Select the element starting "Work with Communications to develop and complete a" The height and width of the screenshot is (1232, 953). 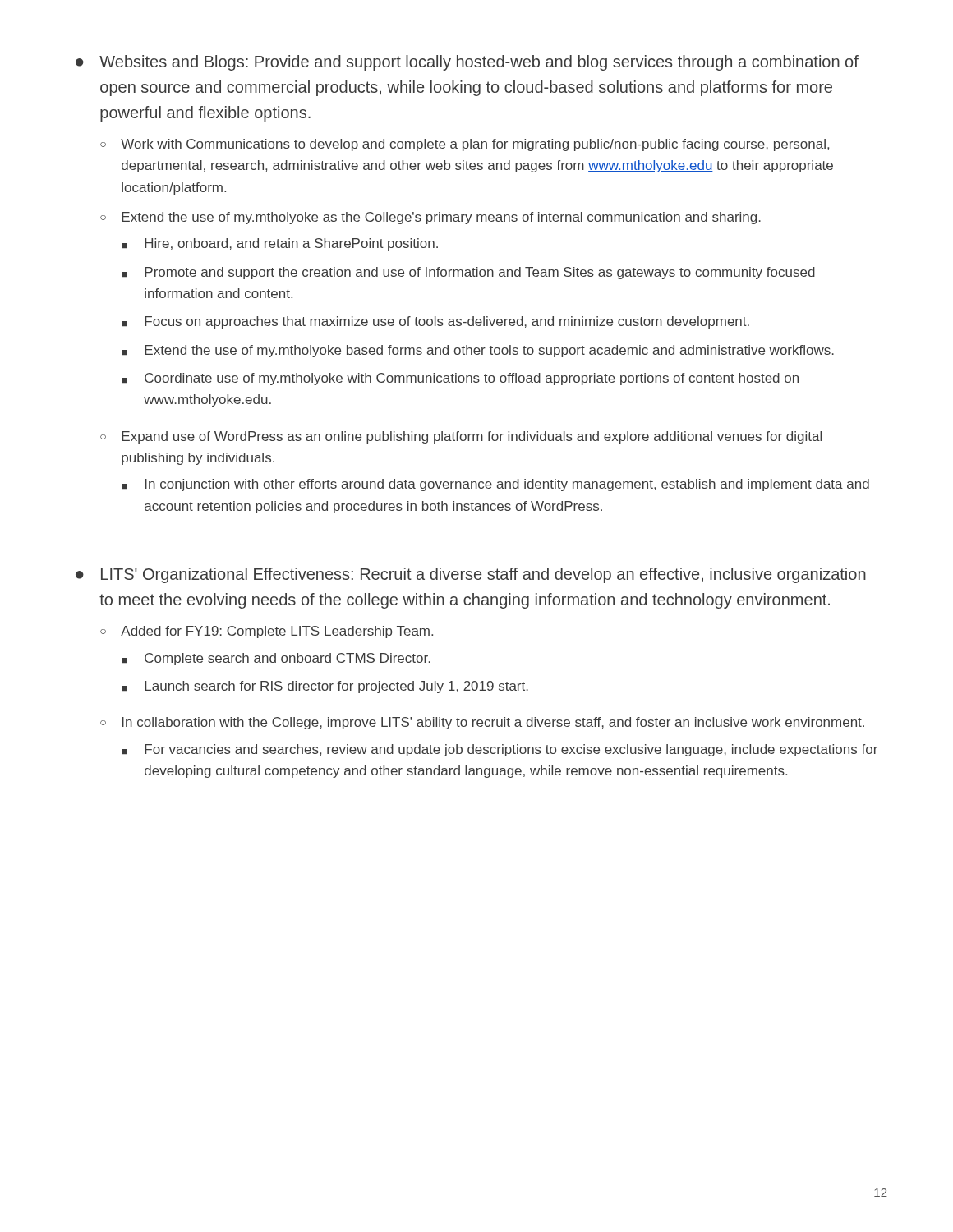click(477, 166)
